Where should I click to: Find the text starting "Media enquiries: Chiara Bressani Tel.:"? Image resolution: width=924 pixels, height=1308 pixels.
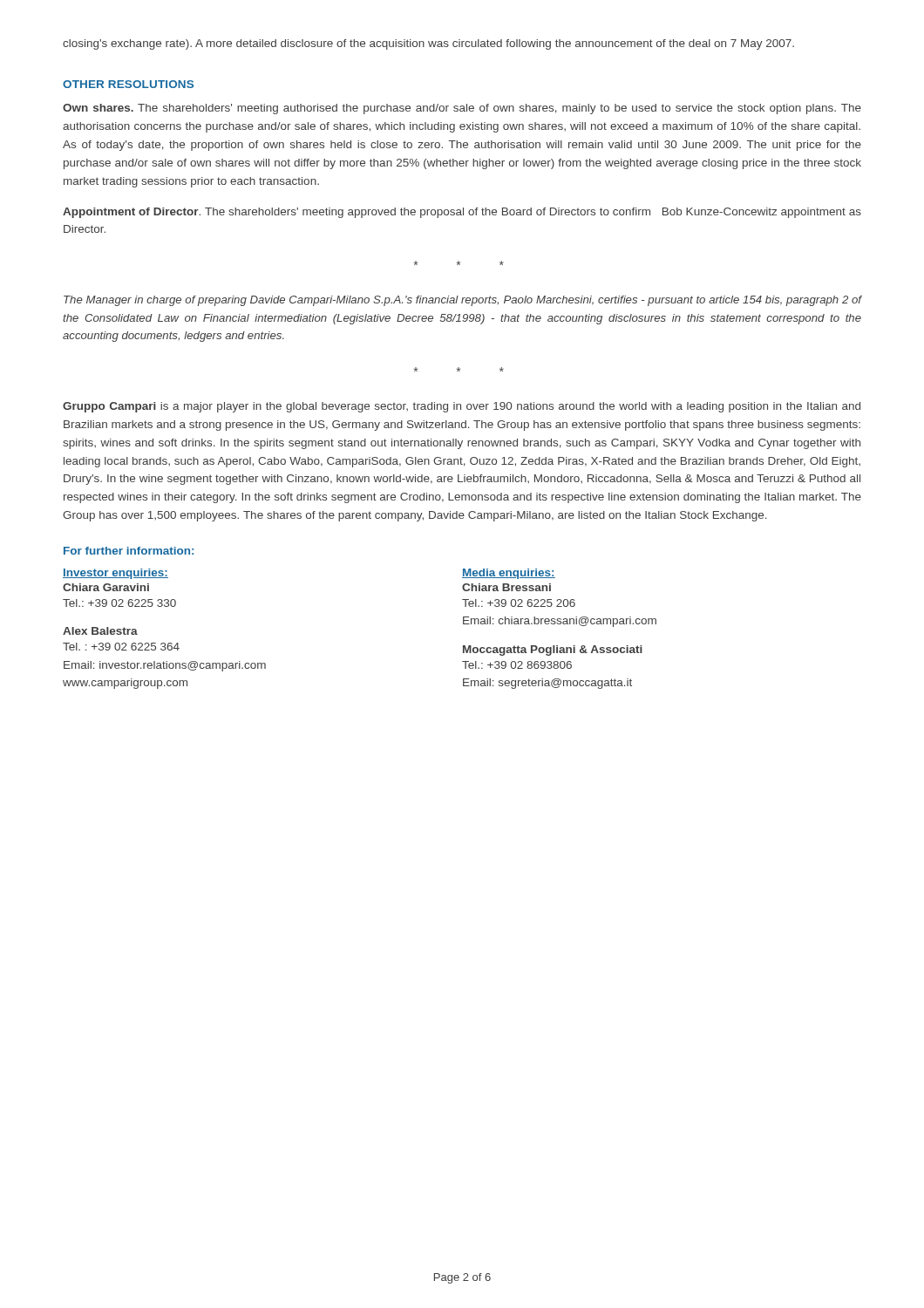pos(662,629)
